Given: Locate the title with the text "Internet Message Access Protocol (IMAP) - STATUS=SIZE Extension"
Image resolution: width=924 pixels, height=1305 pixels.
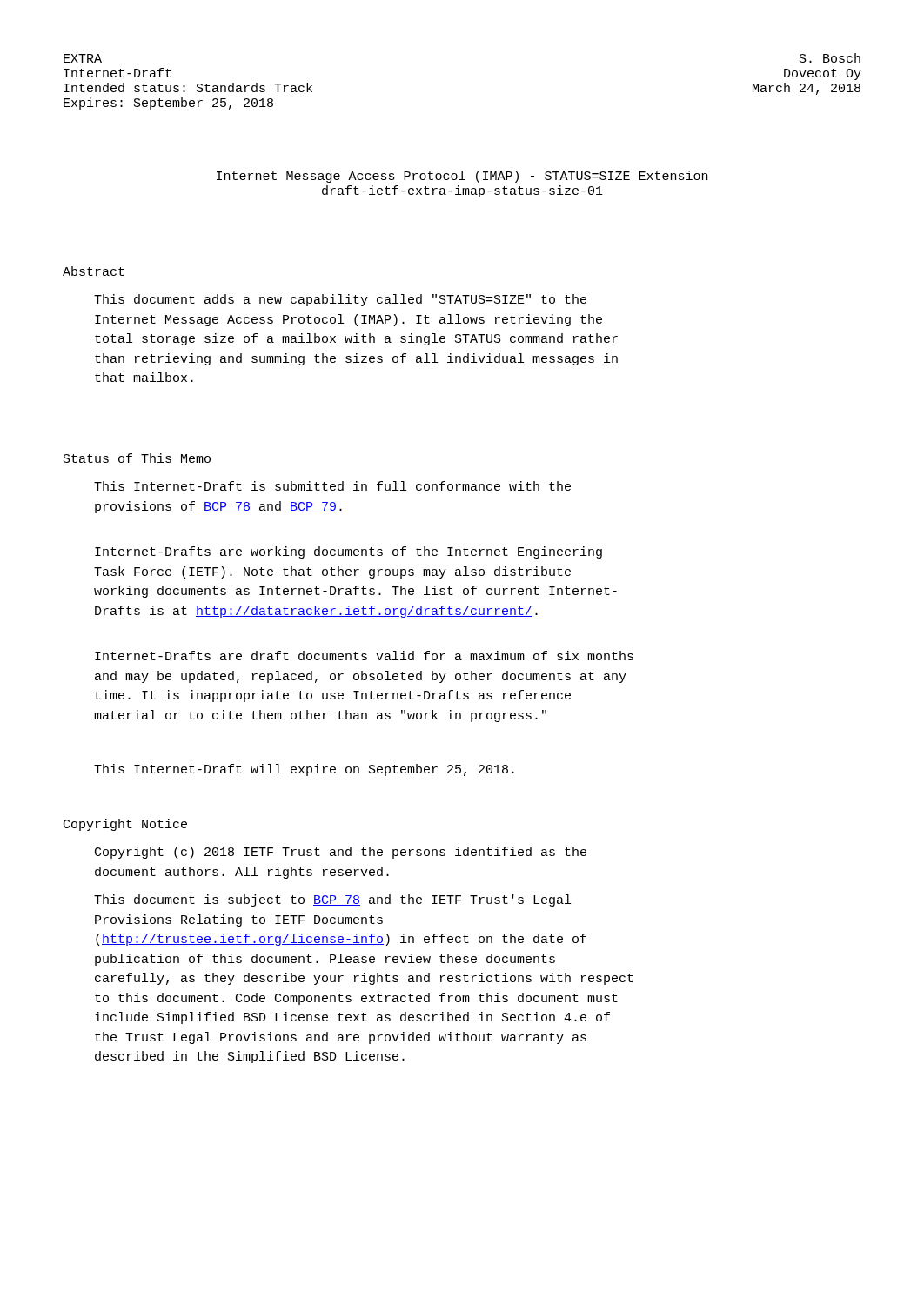Looking at the screenshot, I should (x=462, y=184).
